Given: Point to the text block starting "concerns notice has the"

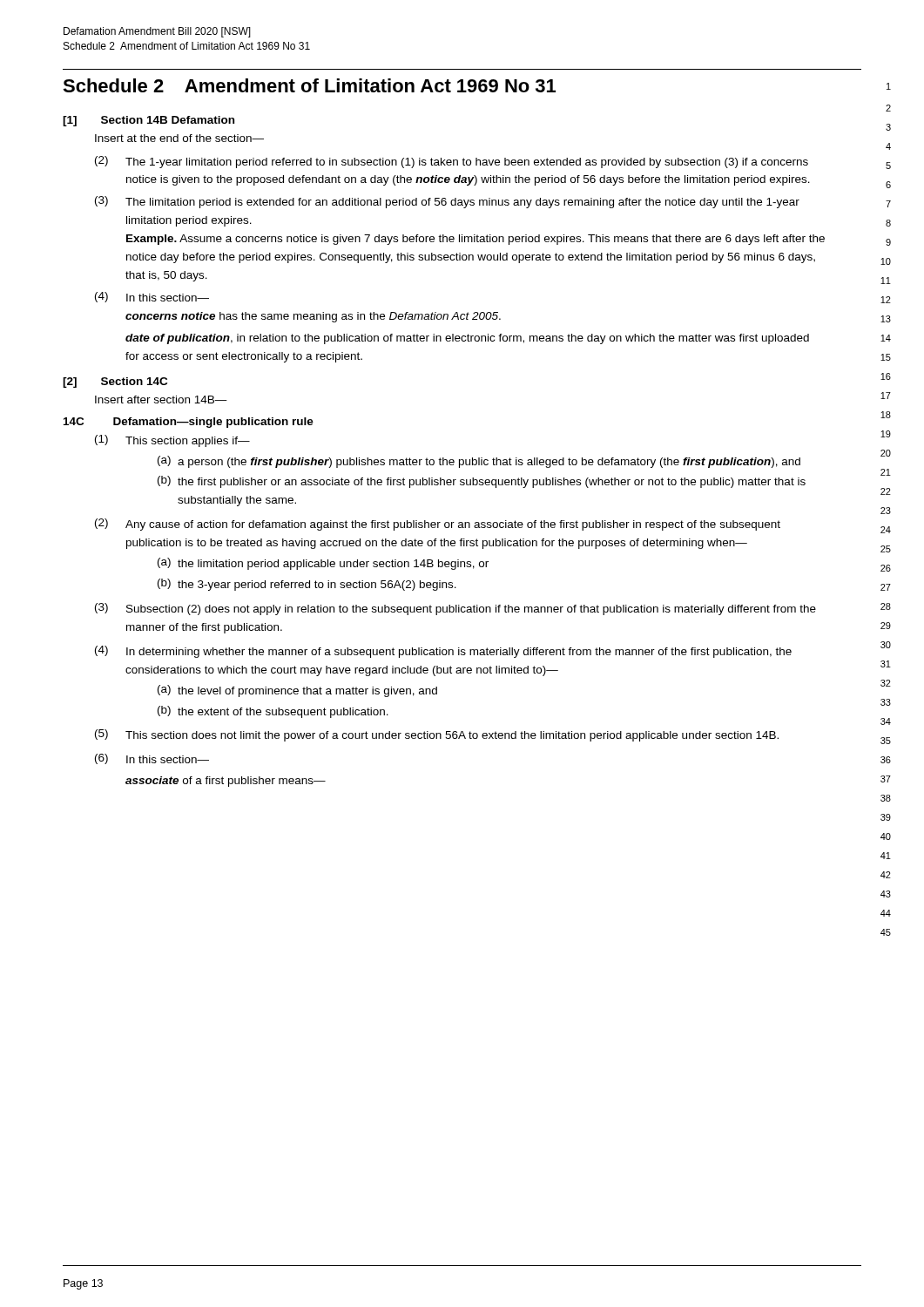Looking at the screenshot, I should [313, 316].
